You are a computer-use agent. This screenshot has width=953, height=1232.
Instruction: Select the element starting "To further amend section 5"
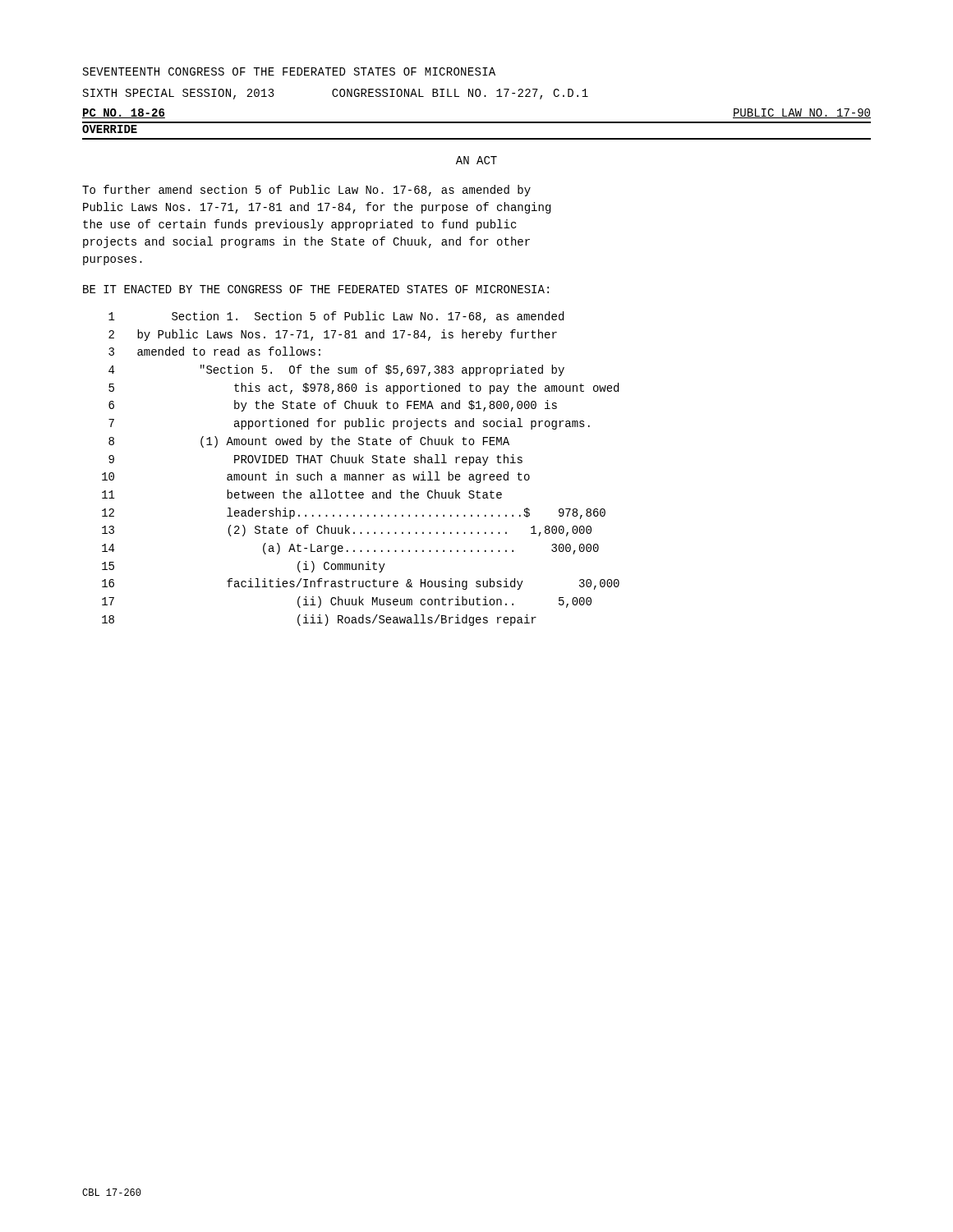(x=317, y=225)
